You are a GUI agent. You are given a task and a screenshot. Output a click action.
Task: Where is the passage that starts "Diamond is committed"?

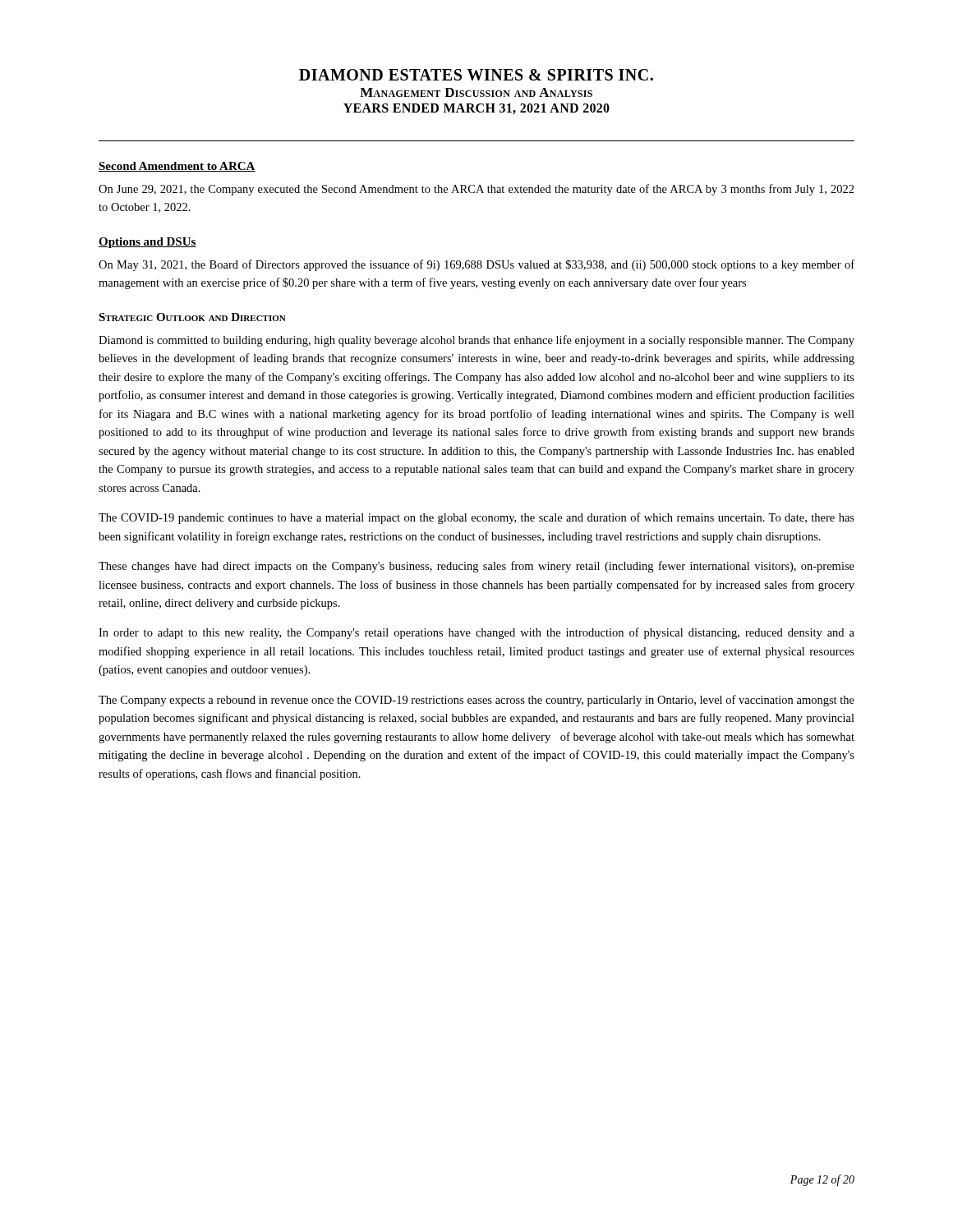coord(476,414)
